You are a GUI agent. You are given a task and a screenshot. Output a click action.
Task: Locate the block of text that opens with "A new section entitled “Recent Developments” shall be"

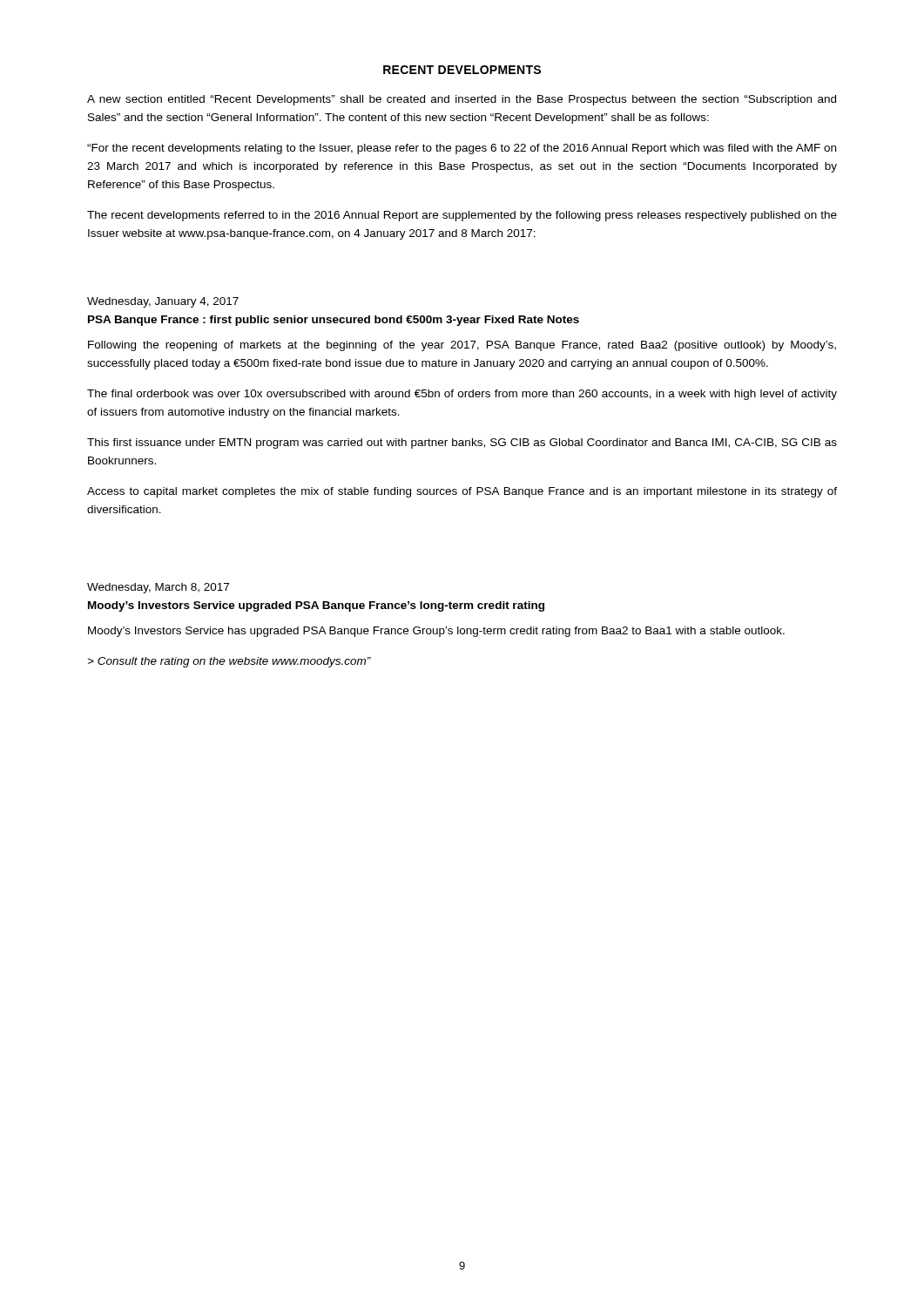click(462, 108)
